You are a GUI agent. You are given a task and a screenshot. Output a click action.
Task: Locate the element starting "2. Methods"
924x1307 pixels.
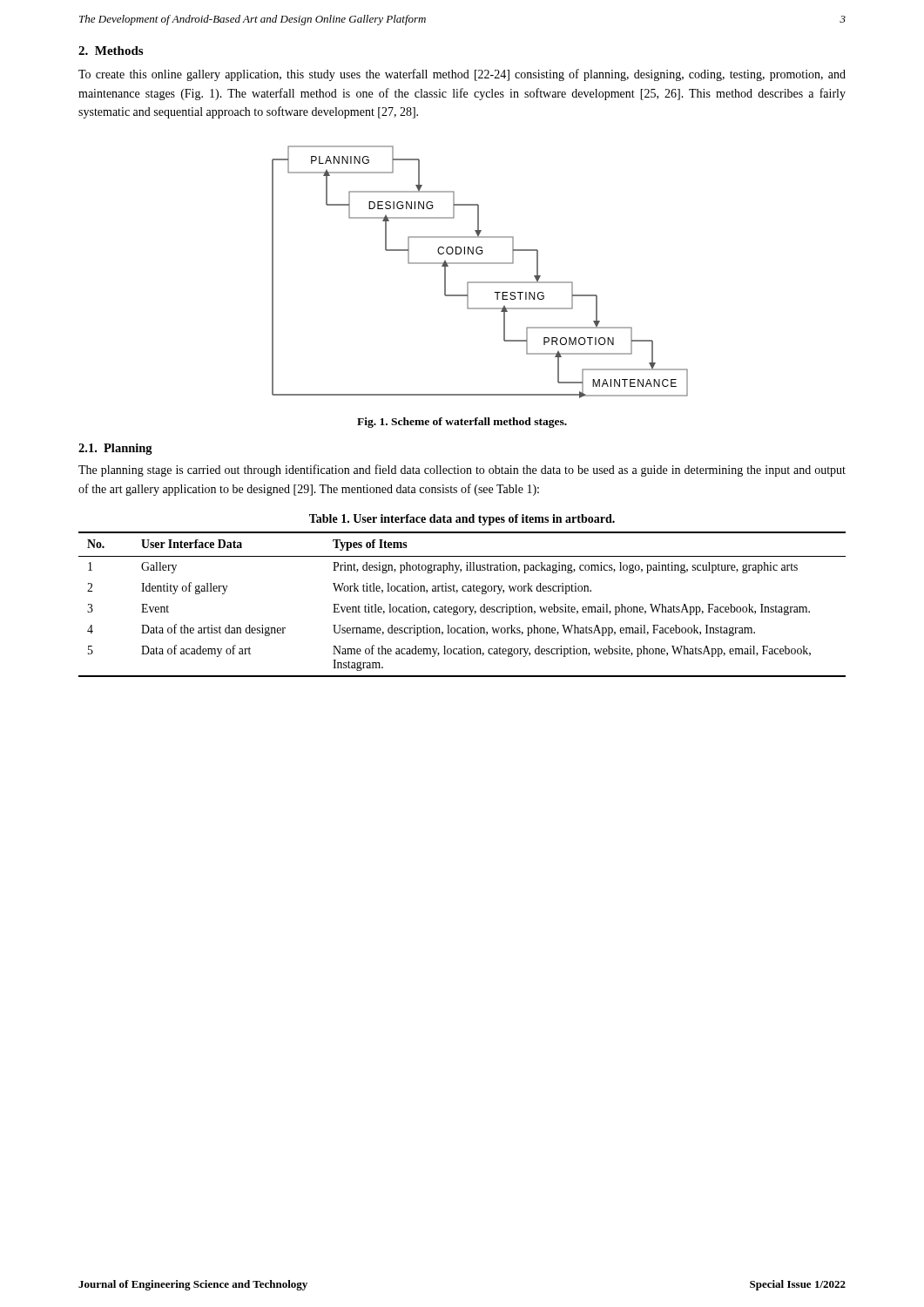click(111, 51)
